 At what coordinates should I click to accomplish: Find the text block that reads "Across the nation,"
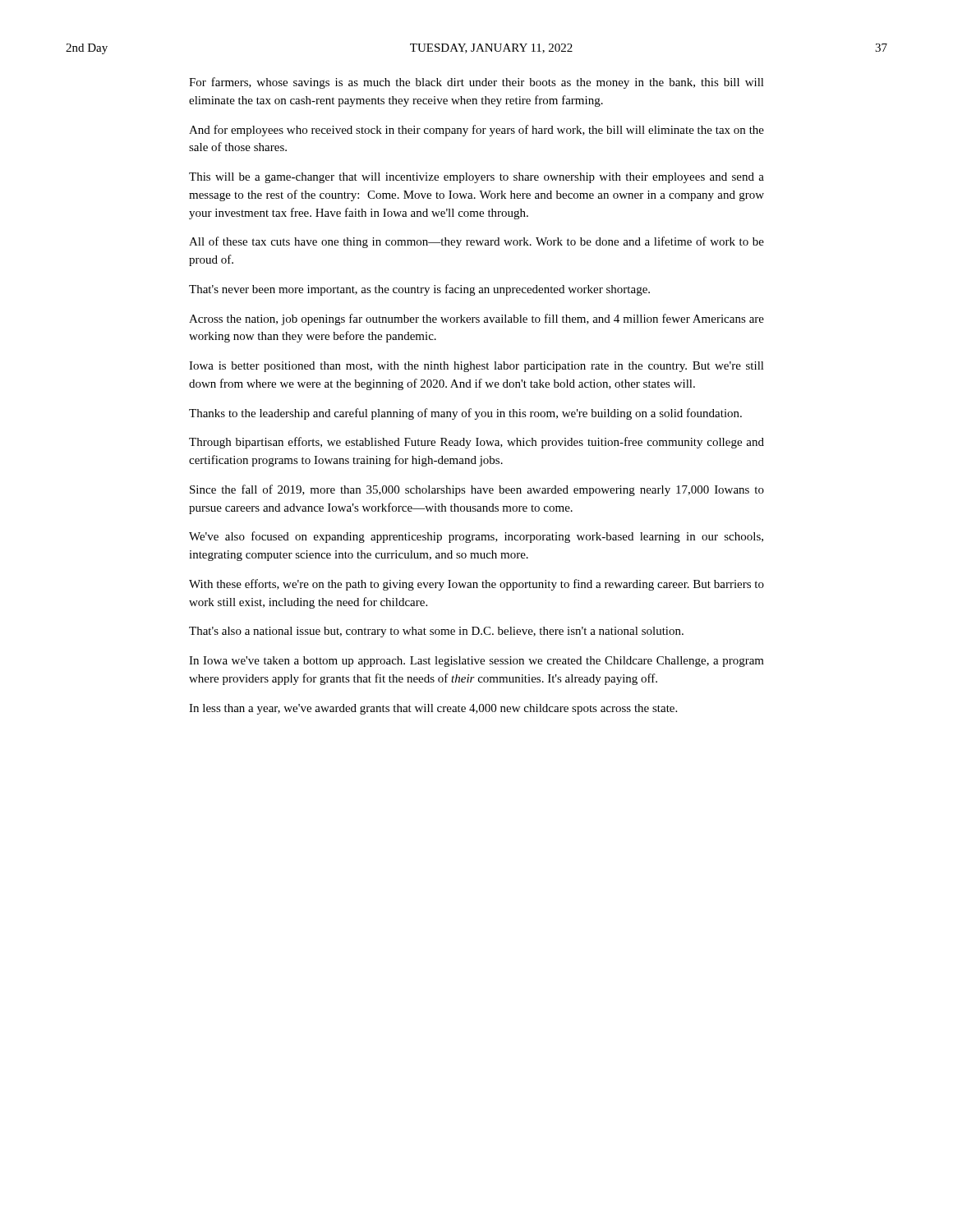(x=476, y=328)
